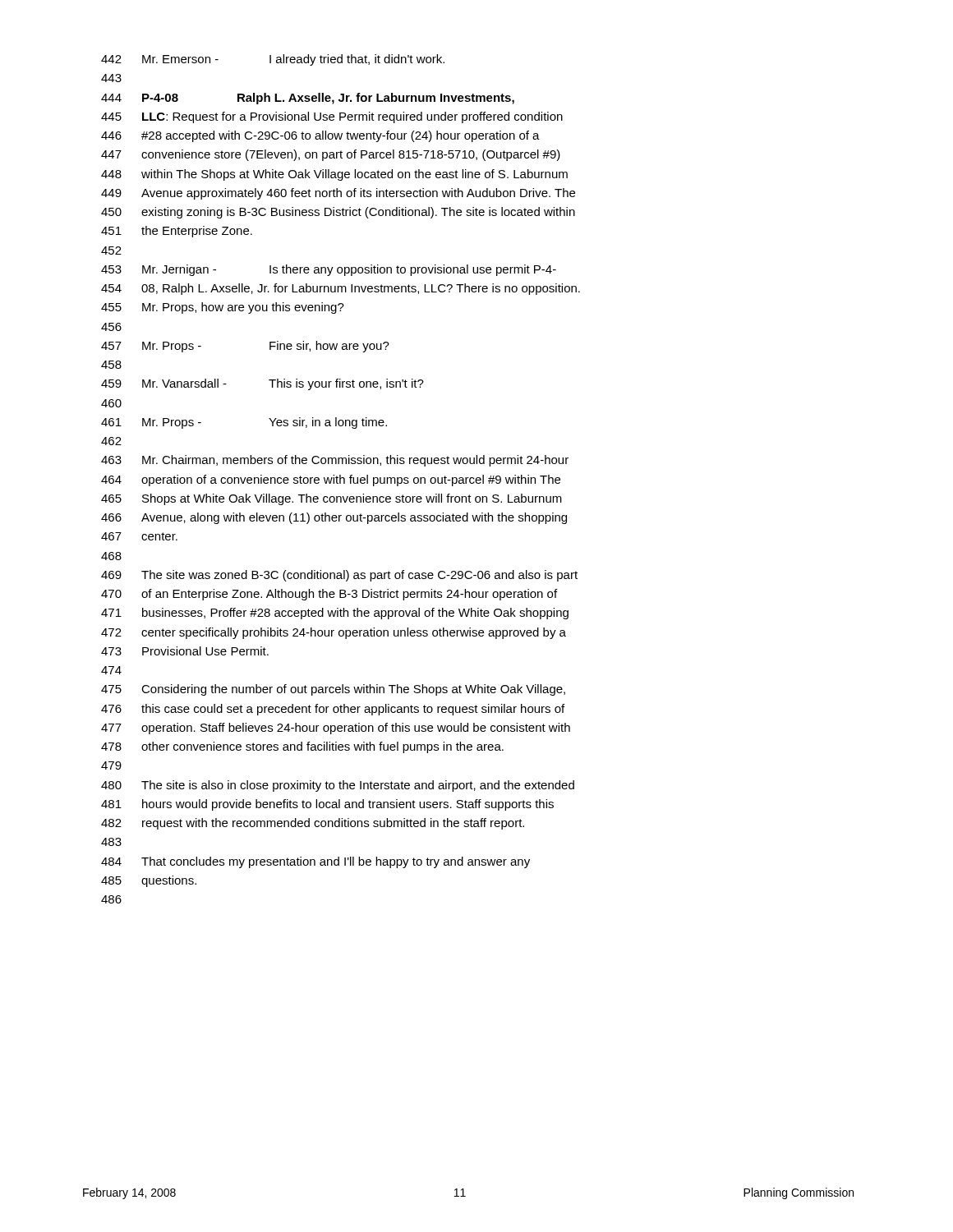Click the passage that begins "484 That concludes my"
Image resolution: width=953 pixels, height=1232 pixels.
tap(468, 861)
